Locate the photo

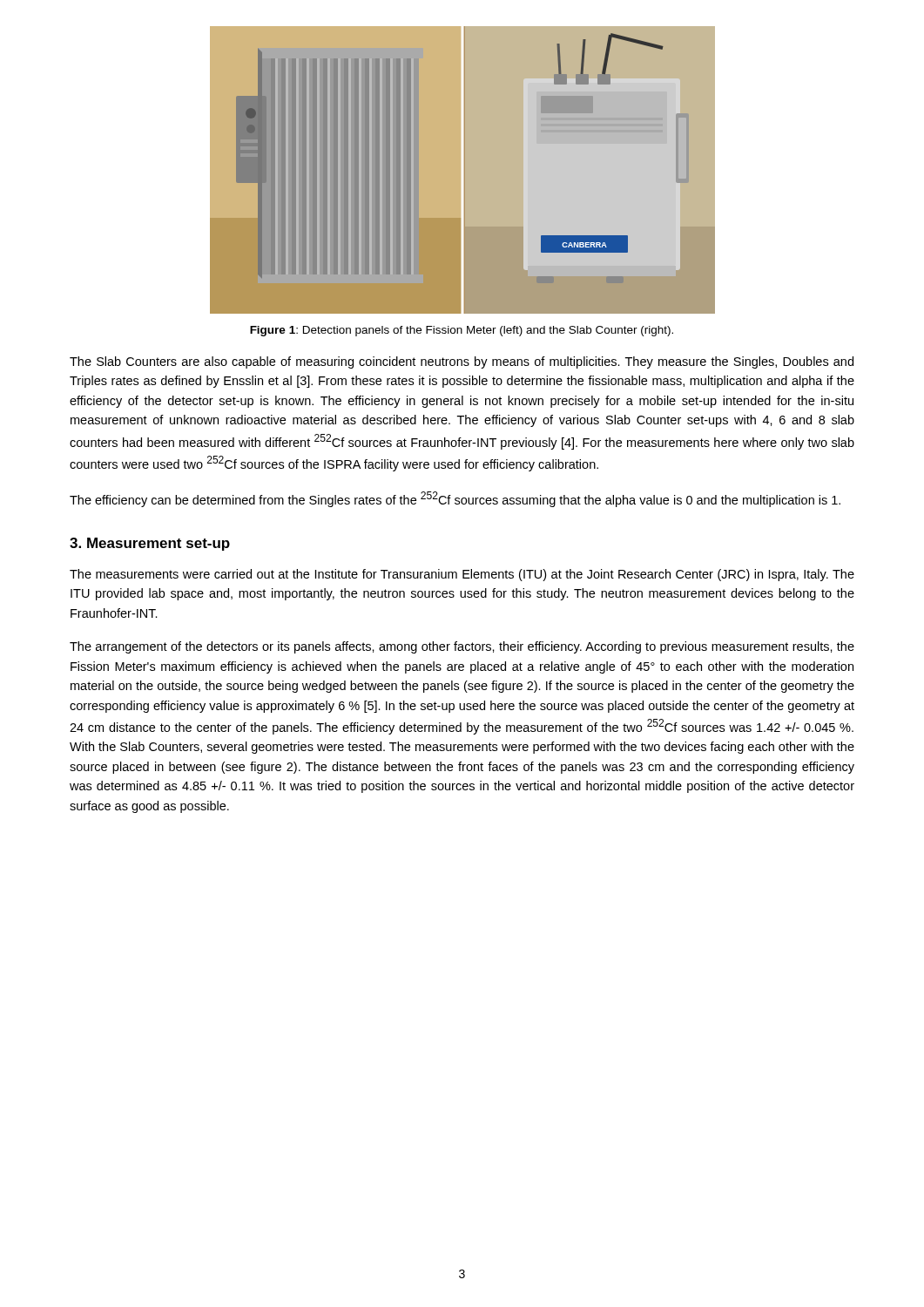click(462, 171)
